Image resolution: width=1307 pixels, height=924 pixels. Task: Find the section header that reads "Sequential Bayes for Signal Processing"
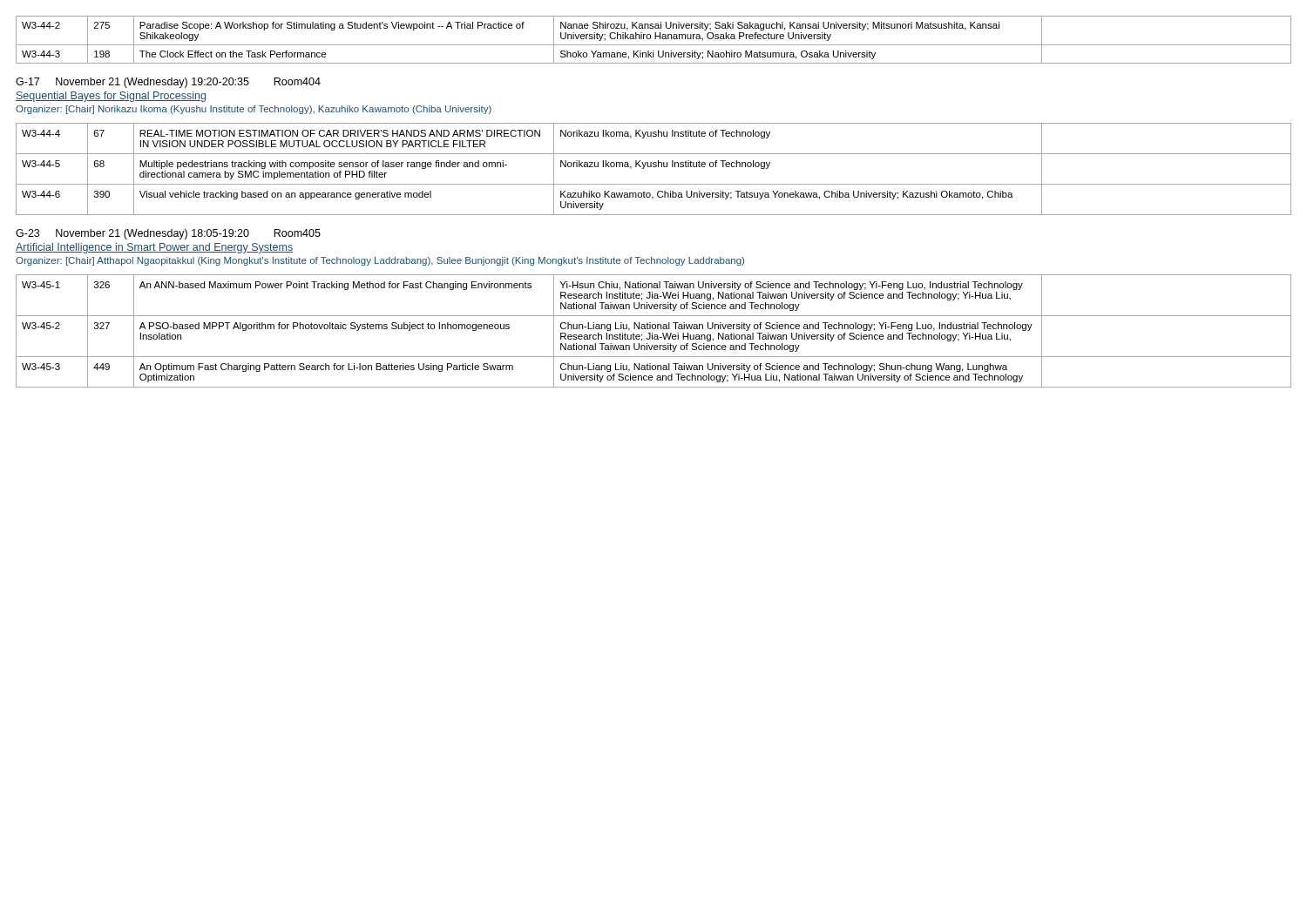click(111, 96)
